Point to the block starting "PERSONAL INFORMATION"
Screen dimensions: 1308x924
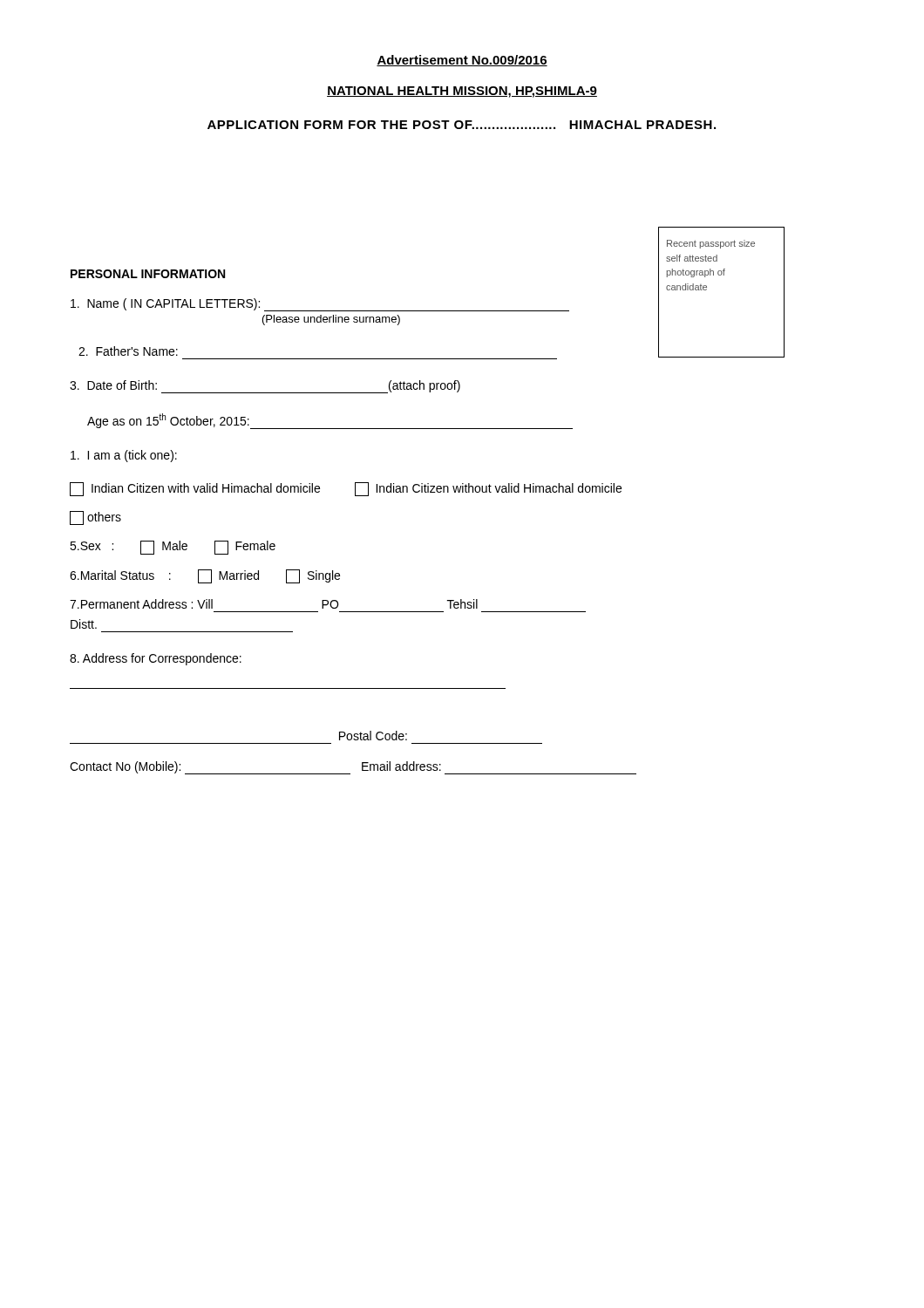tap(148, 274)
